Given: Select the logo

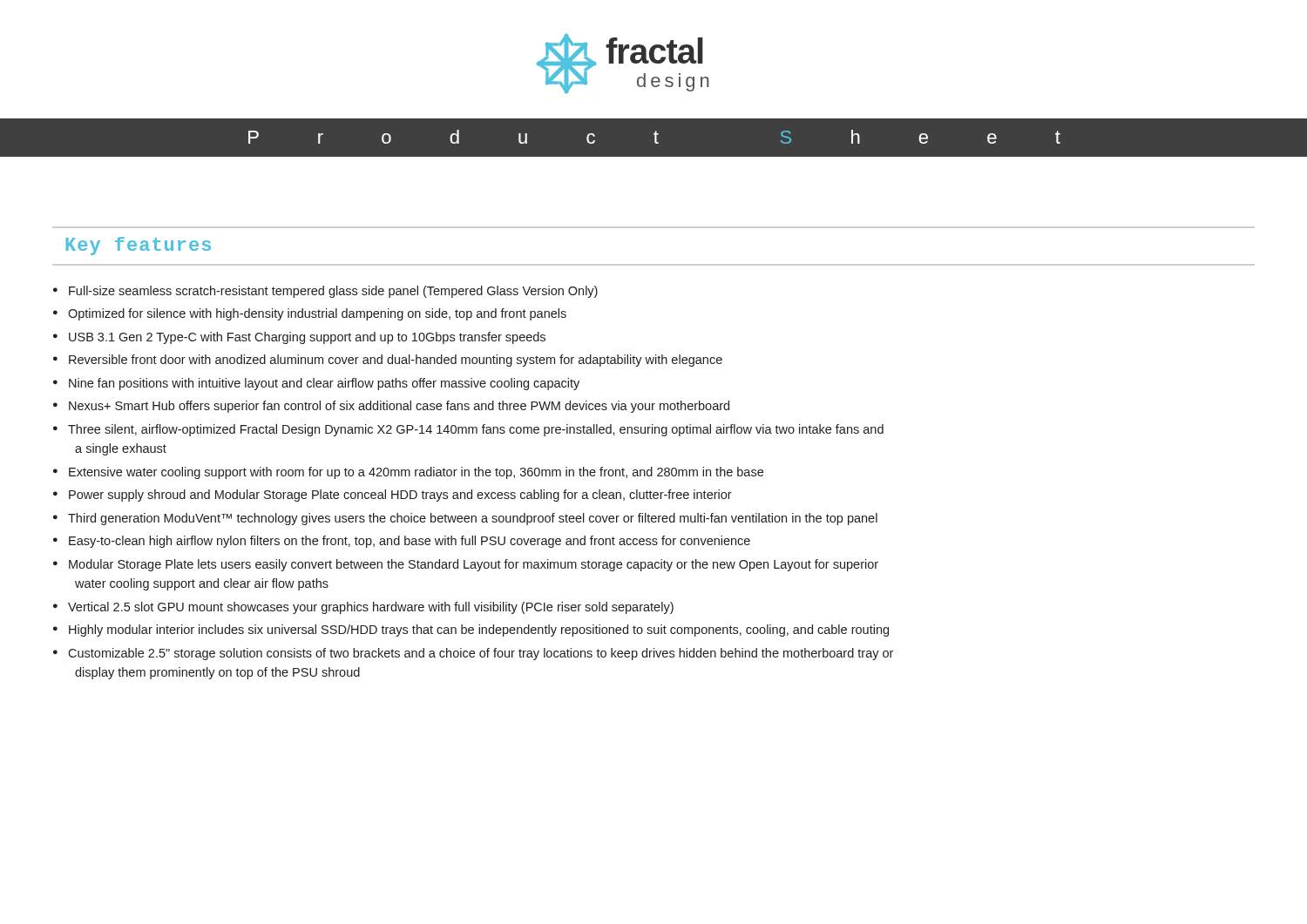Looking at the screenshot, I should tap(654, 59).
